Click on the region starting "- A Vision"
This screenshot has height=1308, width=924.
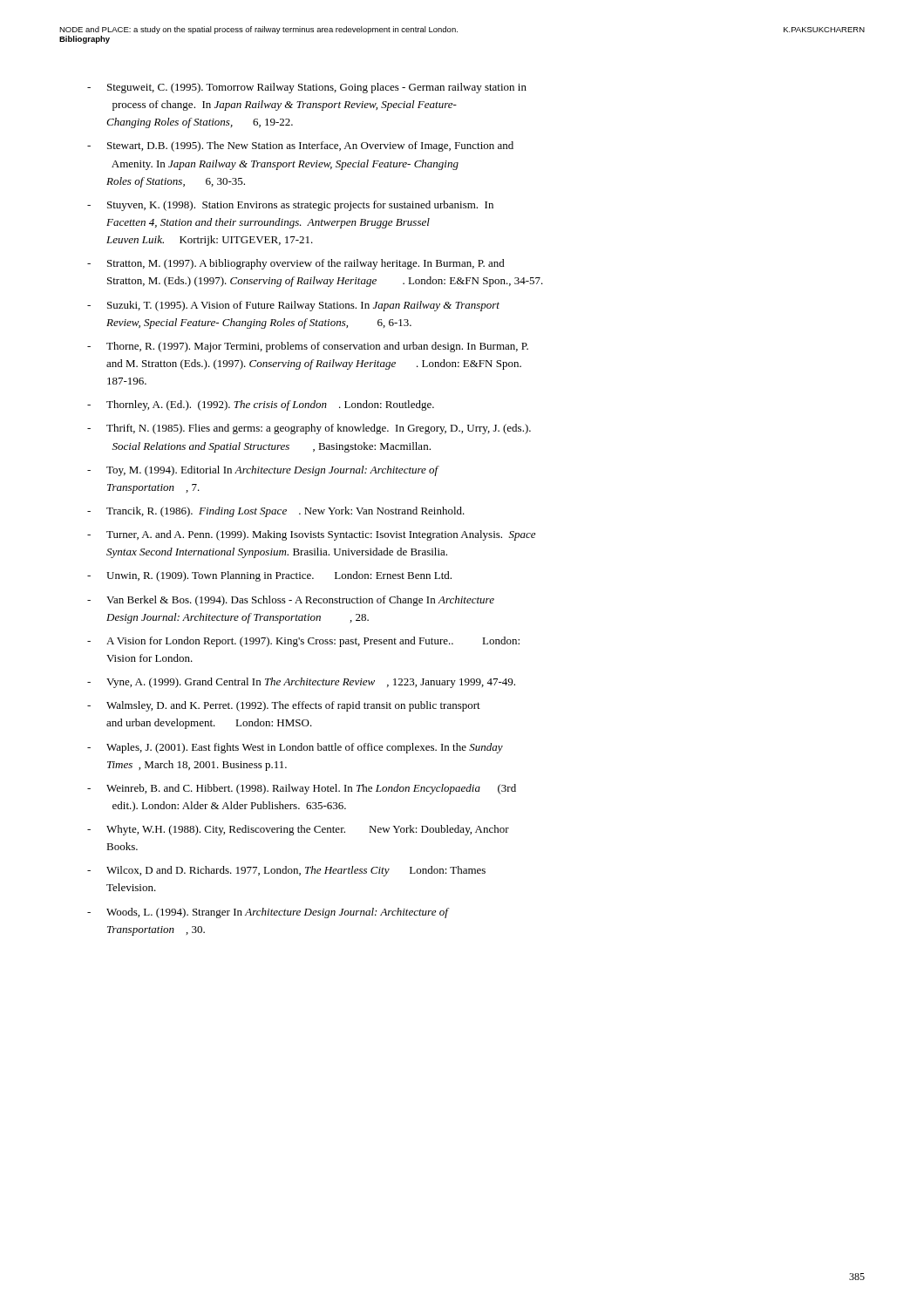click(x=303, y=642)
